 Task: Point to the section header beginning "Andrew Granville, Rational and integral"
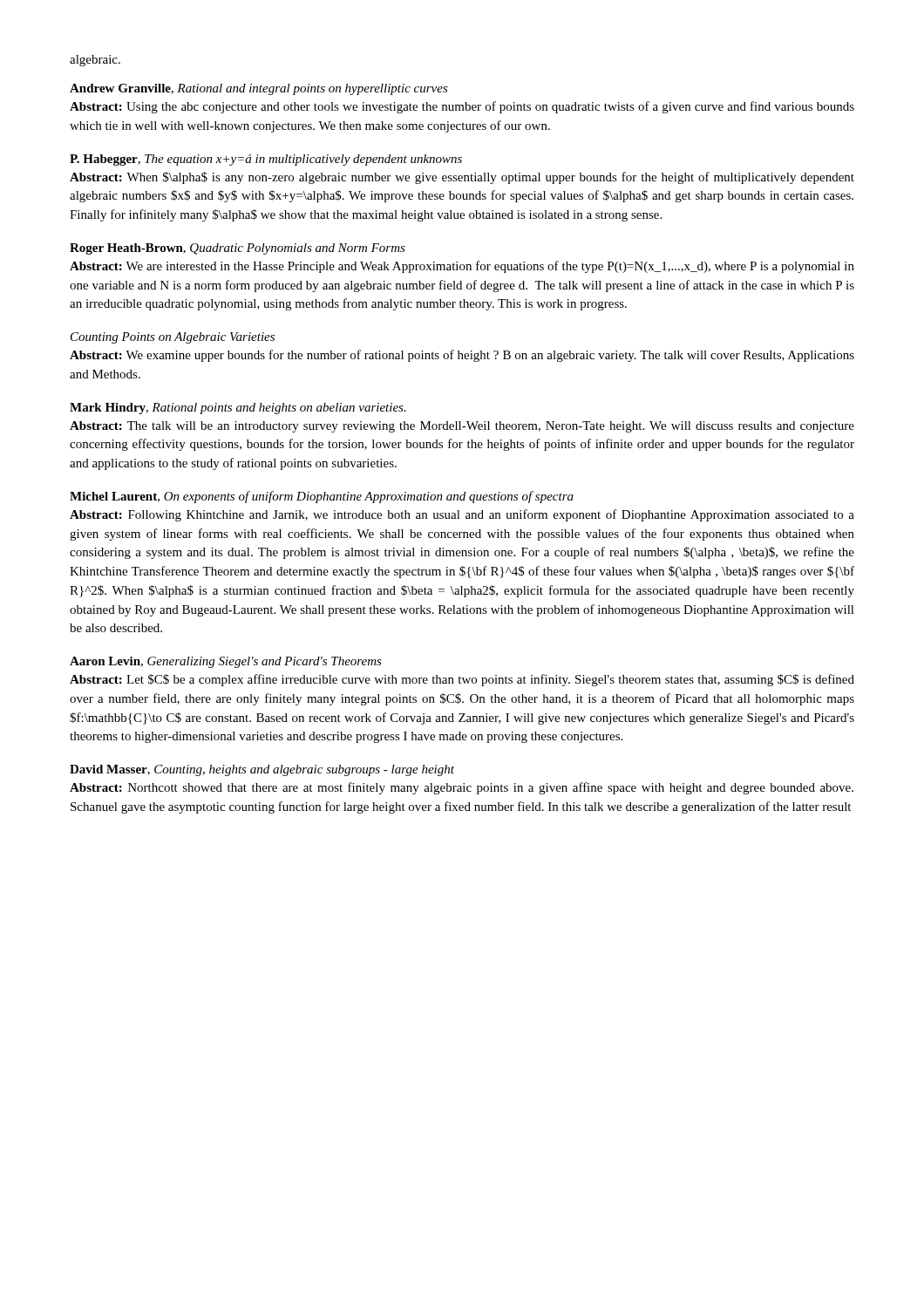pyautogui.click(x=259, y=88)
